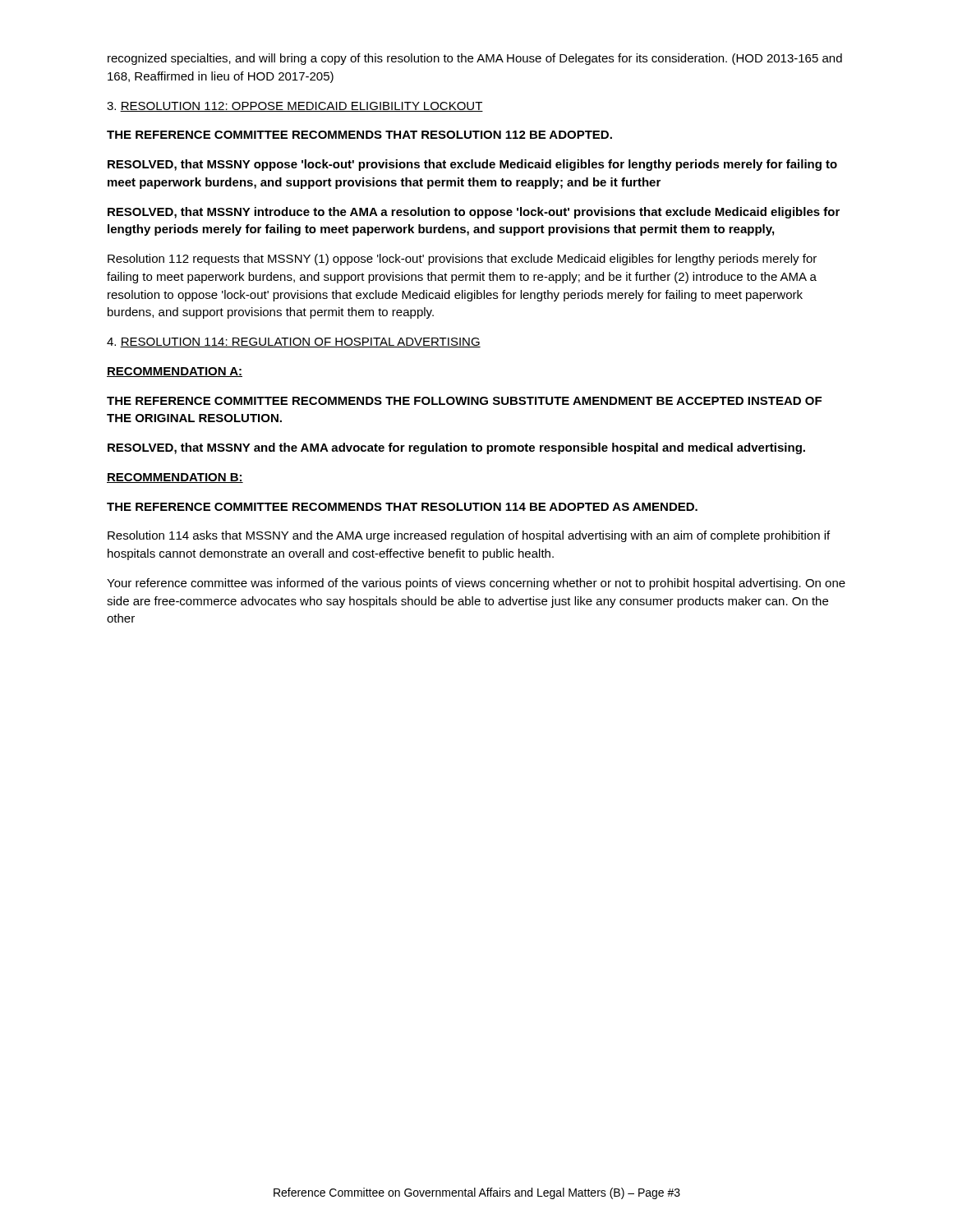
Task: Click on the text block that reads "RESOLVED, that MSSNY and the AMA"
Action: (456, 447)
